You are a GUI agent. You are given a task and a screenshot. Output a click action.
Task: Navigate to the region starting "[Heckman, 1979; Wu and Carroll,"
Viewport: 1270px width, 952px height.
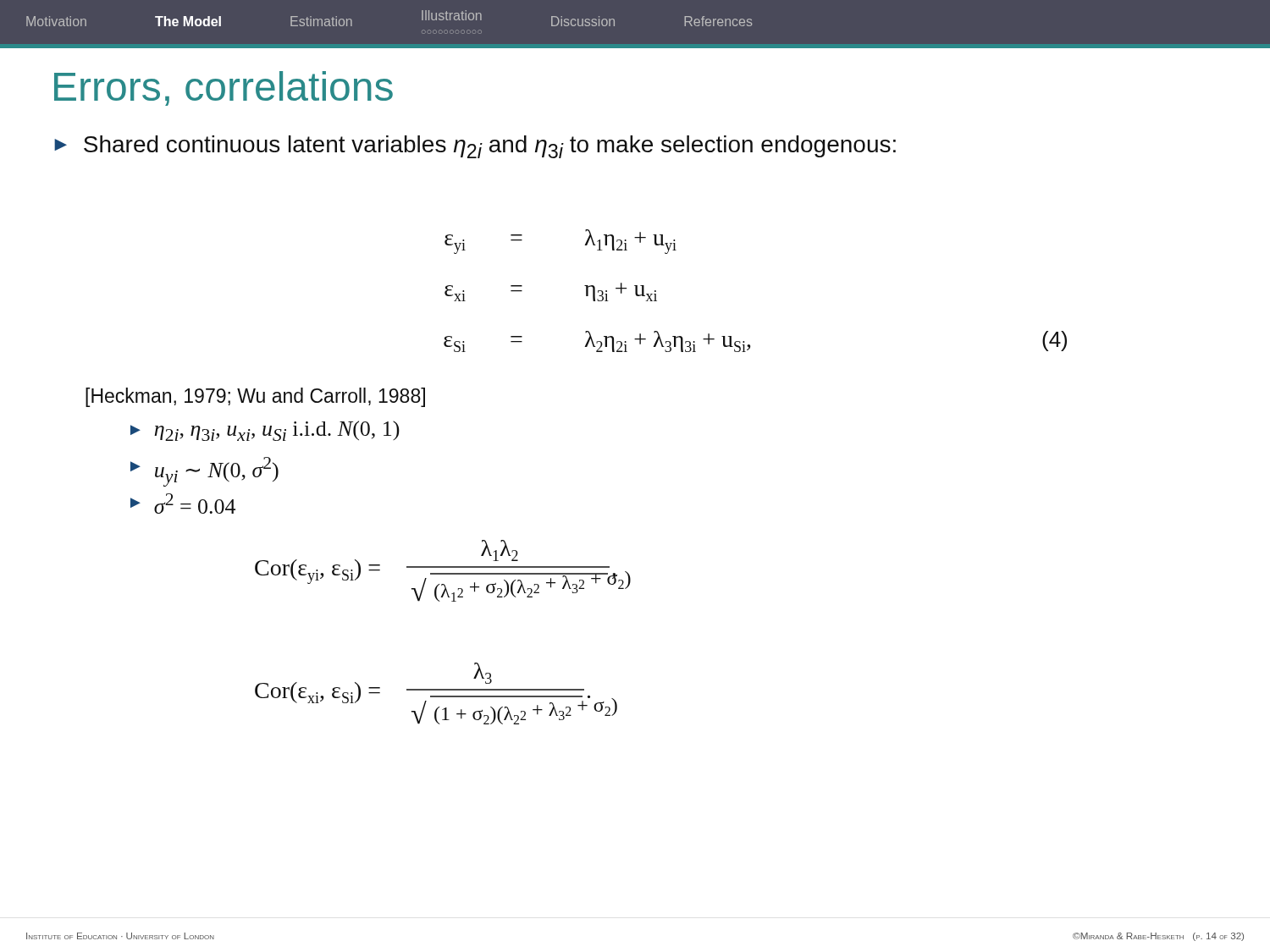[256, 396]
